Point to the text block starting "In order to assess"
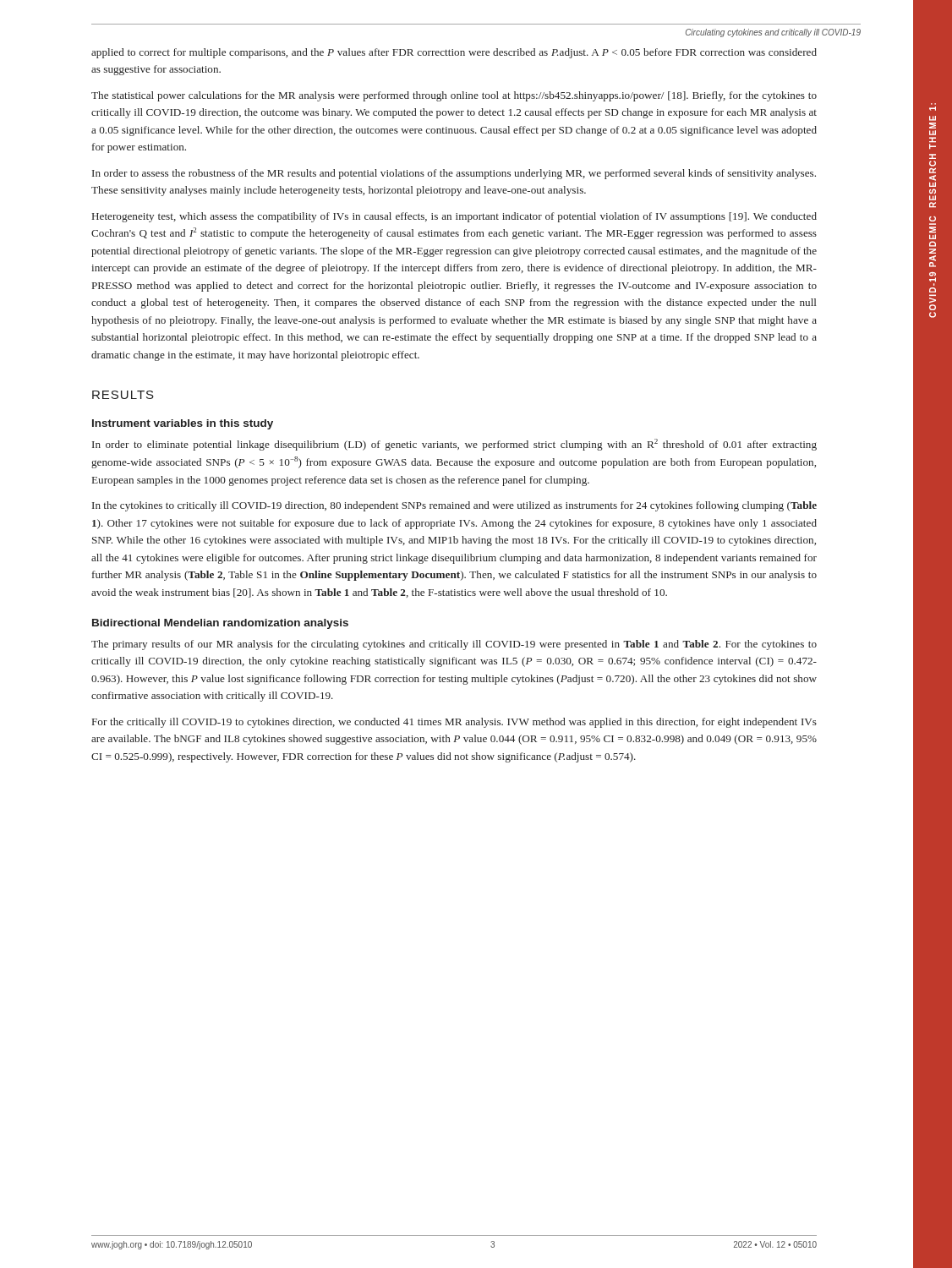This screenshot has height=1268, width=952. tap(454, 181)
